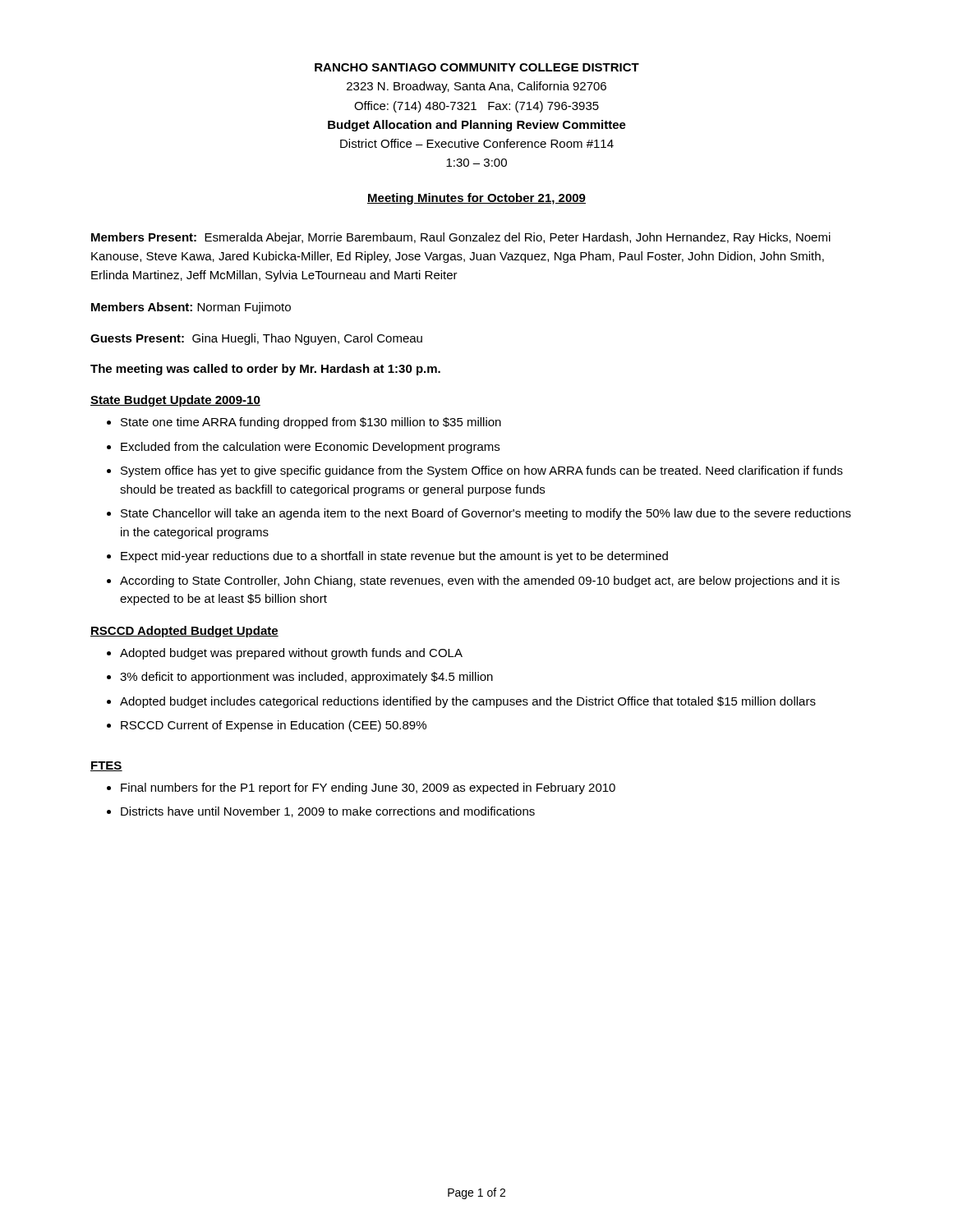Select the list item that says "3% deficit to"
Image resolution: width=953 pixels, height=1232 pixels.
pyautogui.click(x=307, y=676)
